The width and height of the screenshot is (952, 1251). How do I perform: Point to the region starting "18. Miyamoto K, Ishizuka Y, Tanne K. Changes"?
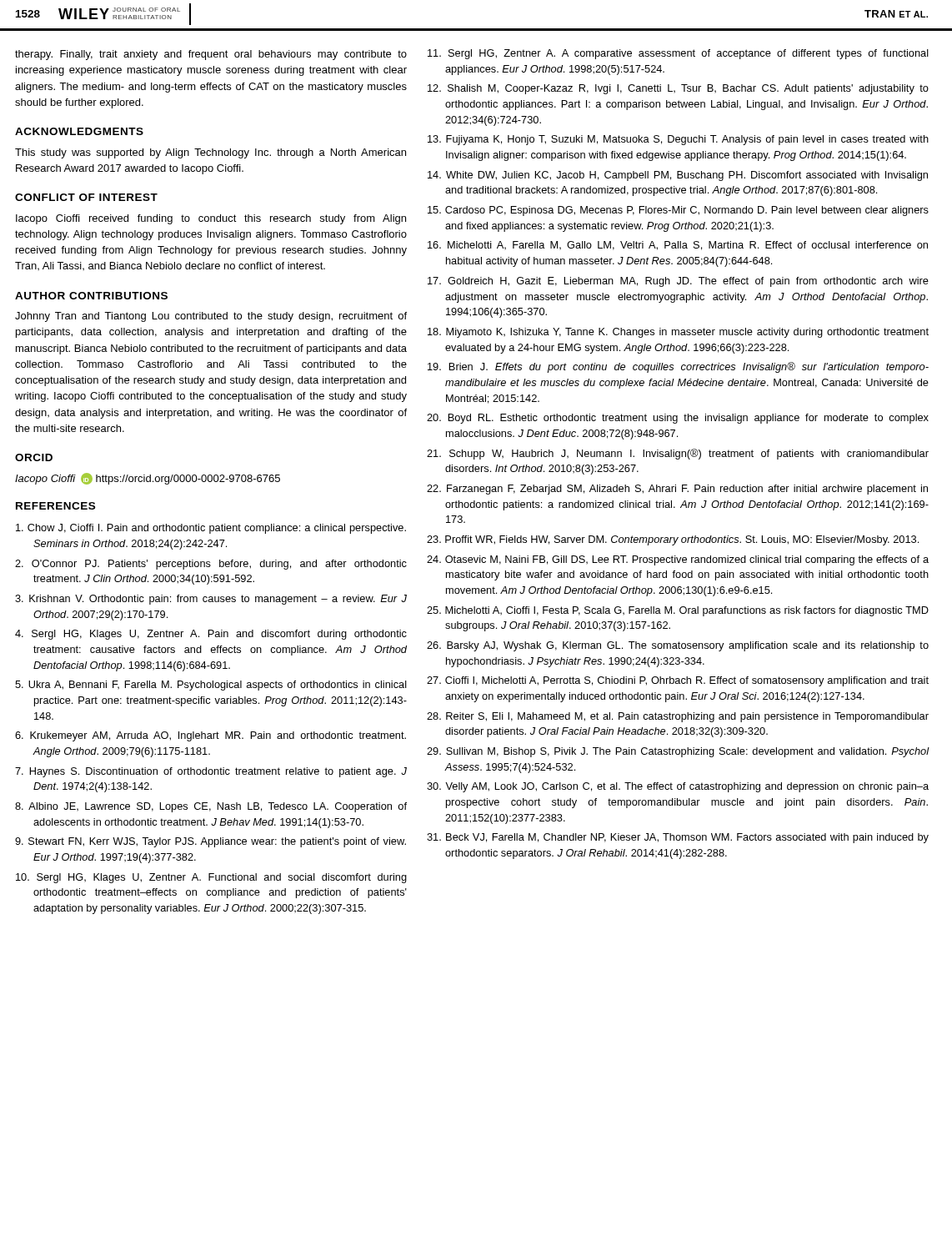(678, 339)
